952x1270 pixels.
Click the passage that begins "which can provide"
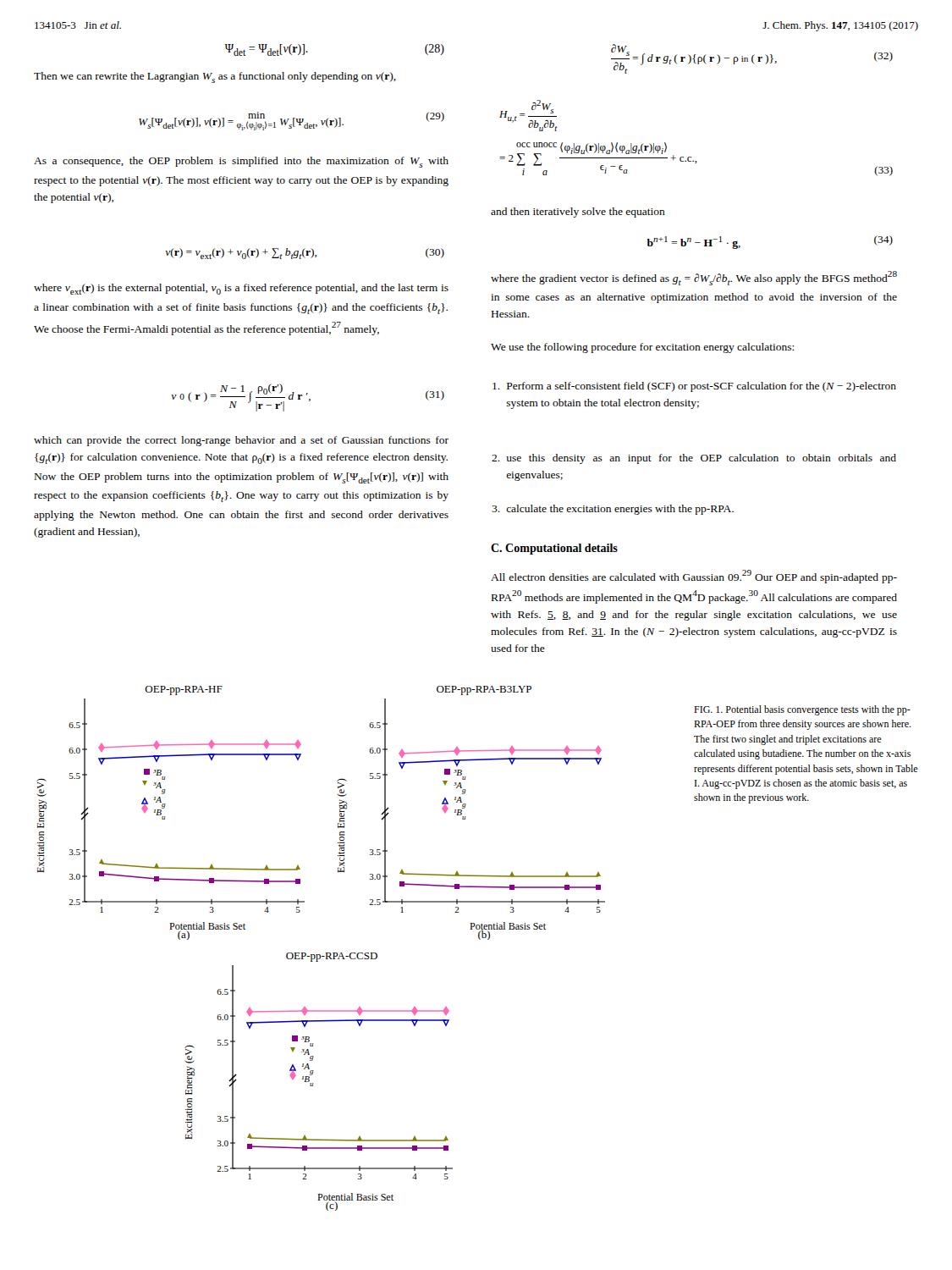pyautogui.click(x=241, y=486)
